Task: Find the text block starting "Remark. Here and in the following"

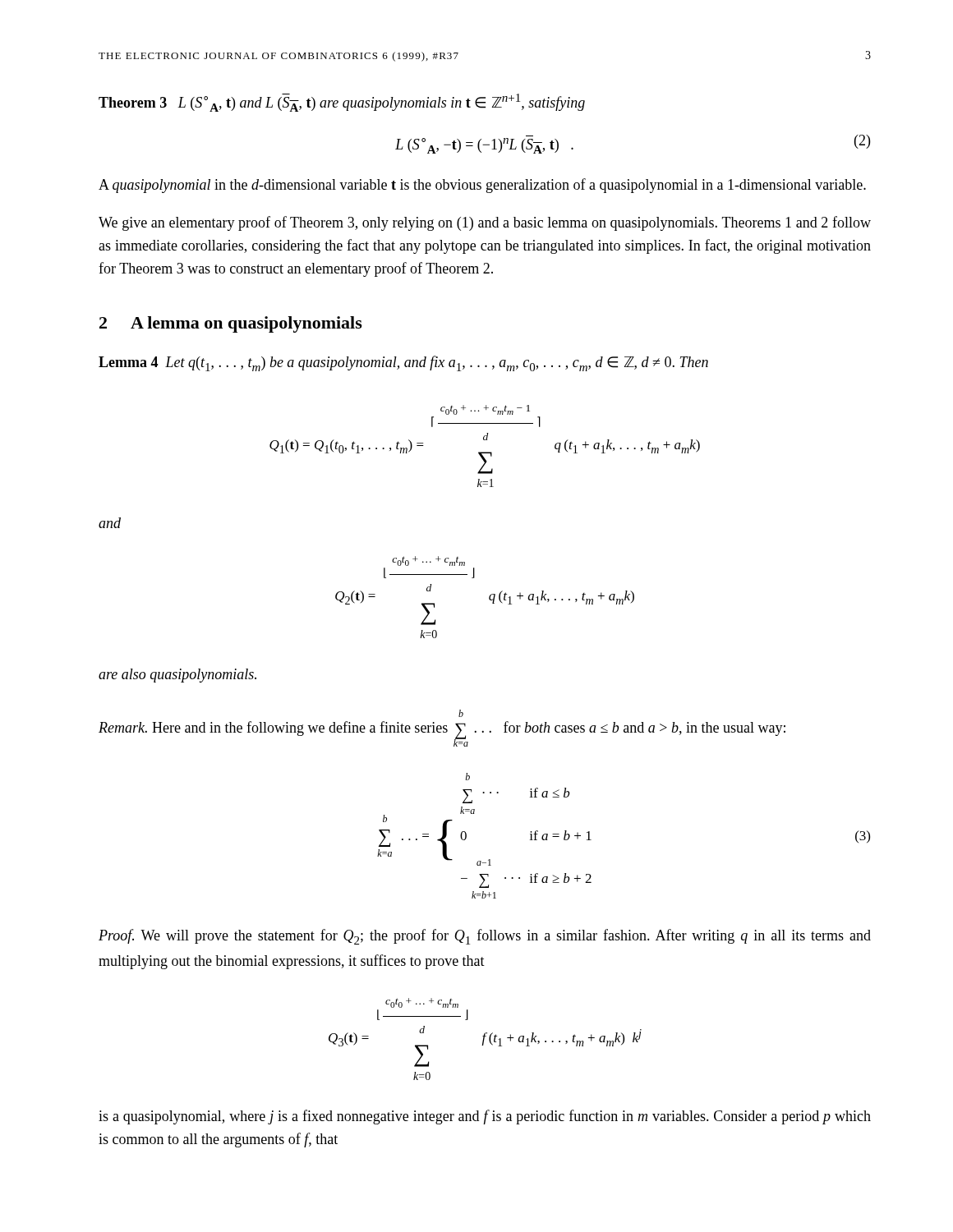Action: click(x=485, y=729)
